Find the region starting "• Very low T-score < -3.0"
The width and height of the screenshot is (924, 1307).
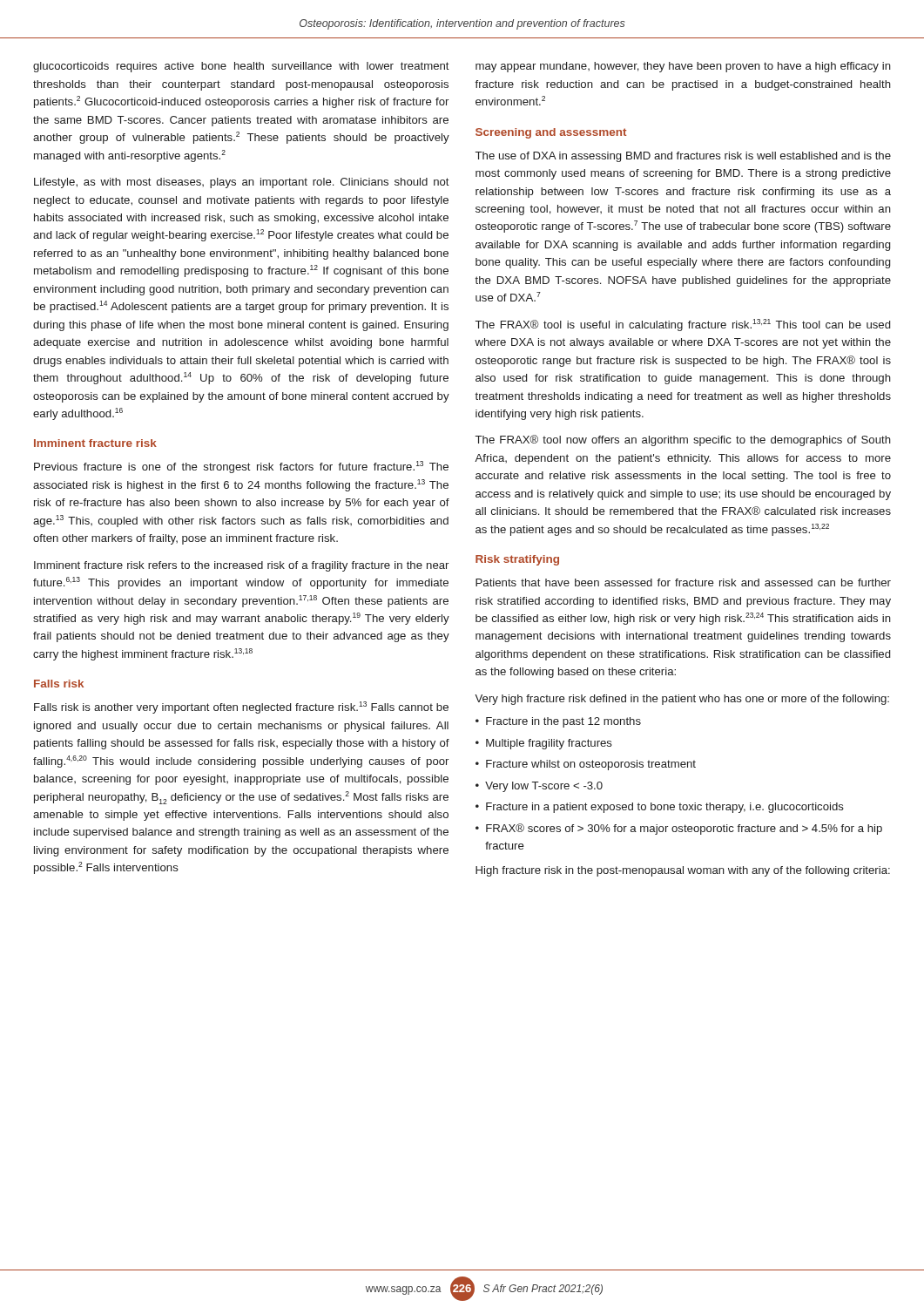539,786
